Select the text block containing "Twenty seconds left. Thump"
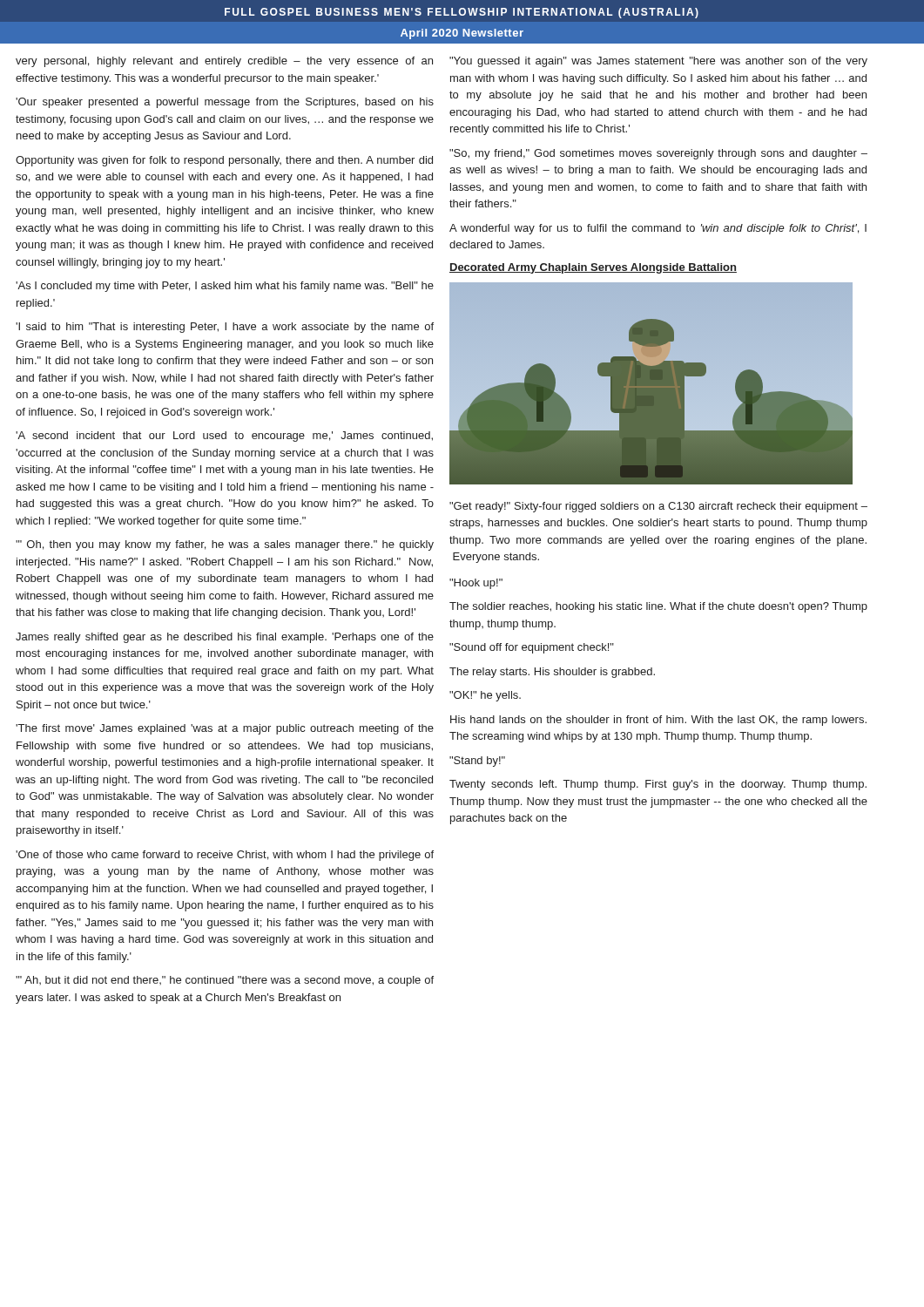Image resolution: width=924 pixels, height=1307 pixels. click(x=658, y=801)
